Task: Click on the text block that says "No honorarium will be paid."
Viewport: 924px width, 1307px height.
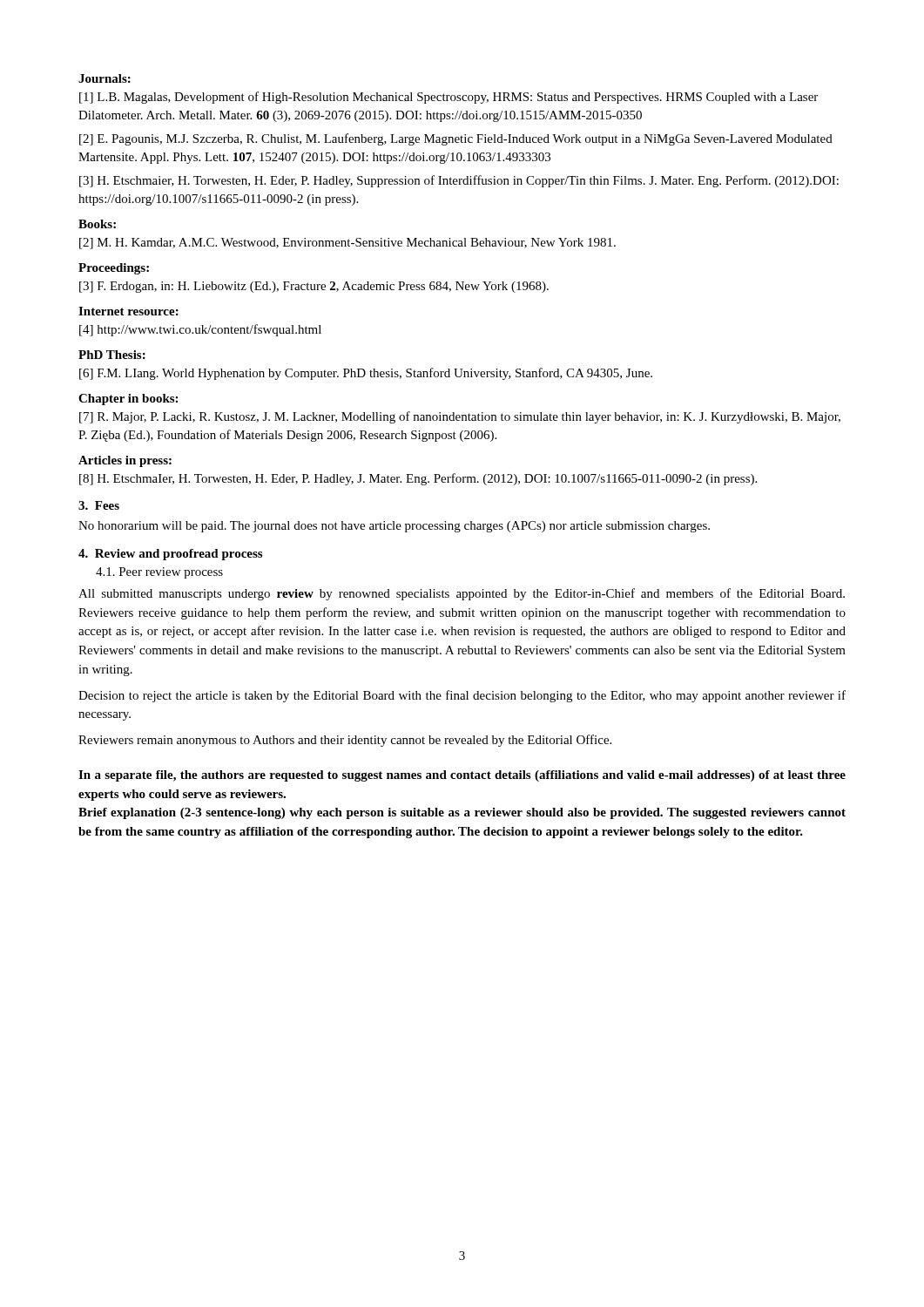Action: coord(395,525)
